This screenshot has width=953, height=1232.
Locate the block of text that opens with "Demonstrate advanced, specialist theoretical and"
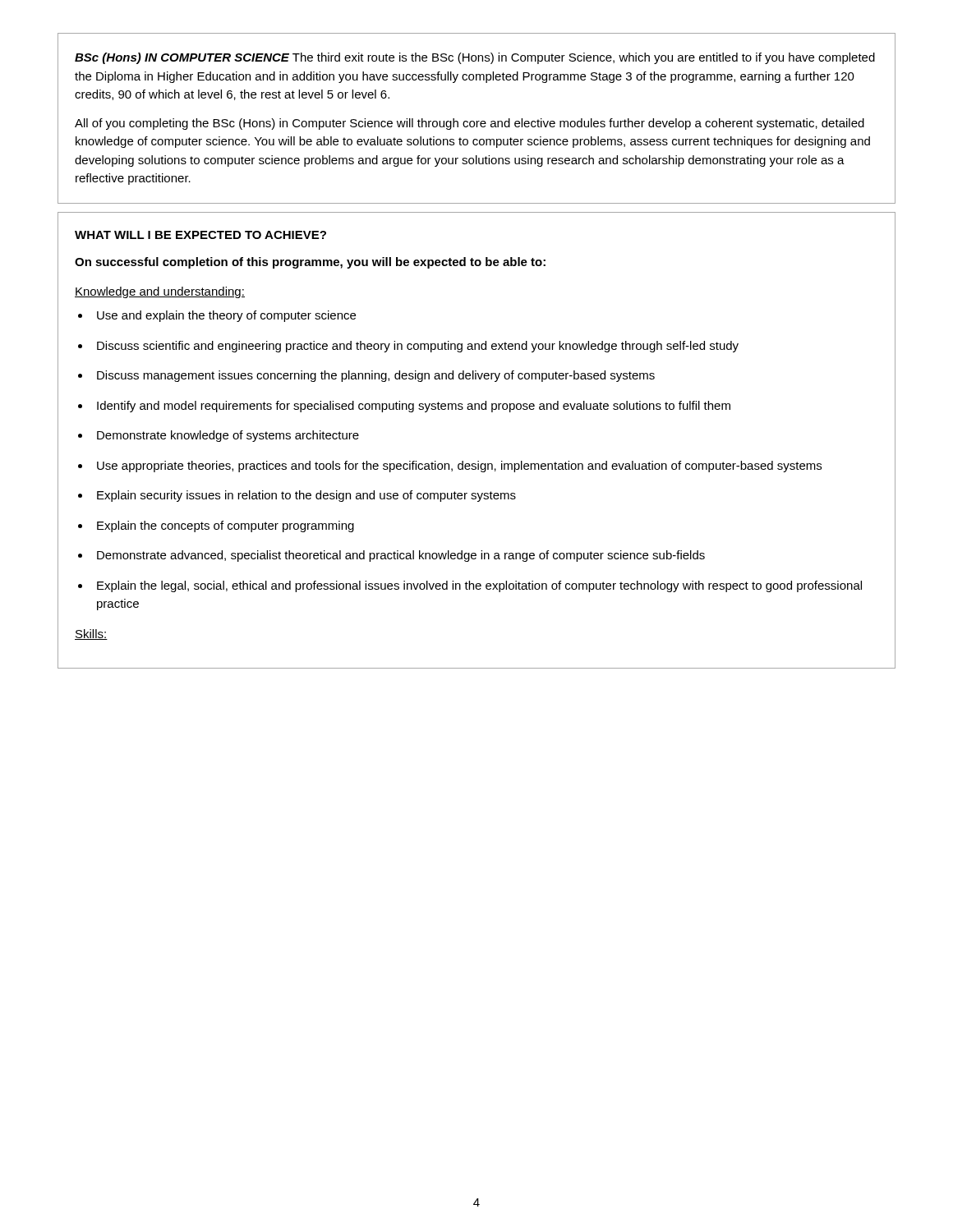485,555
